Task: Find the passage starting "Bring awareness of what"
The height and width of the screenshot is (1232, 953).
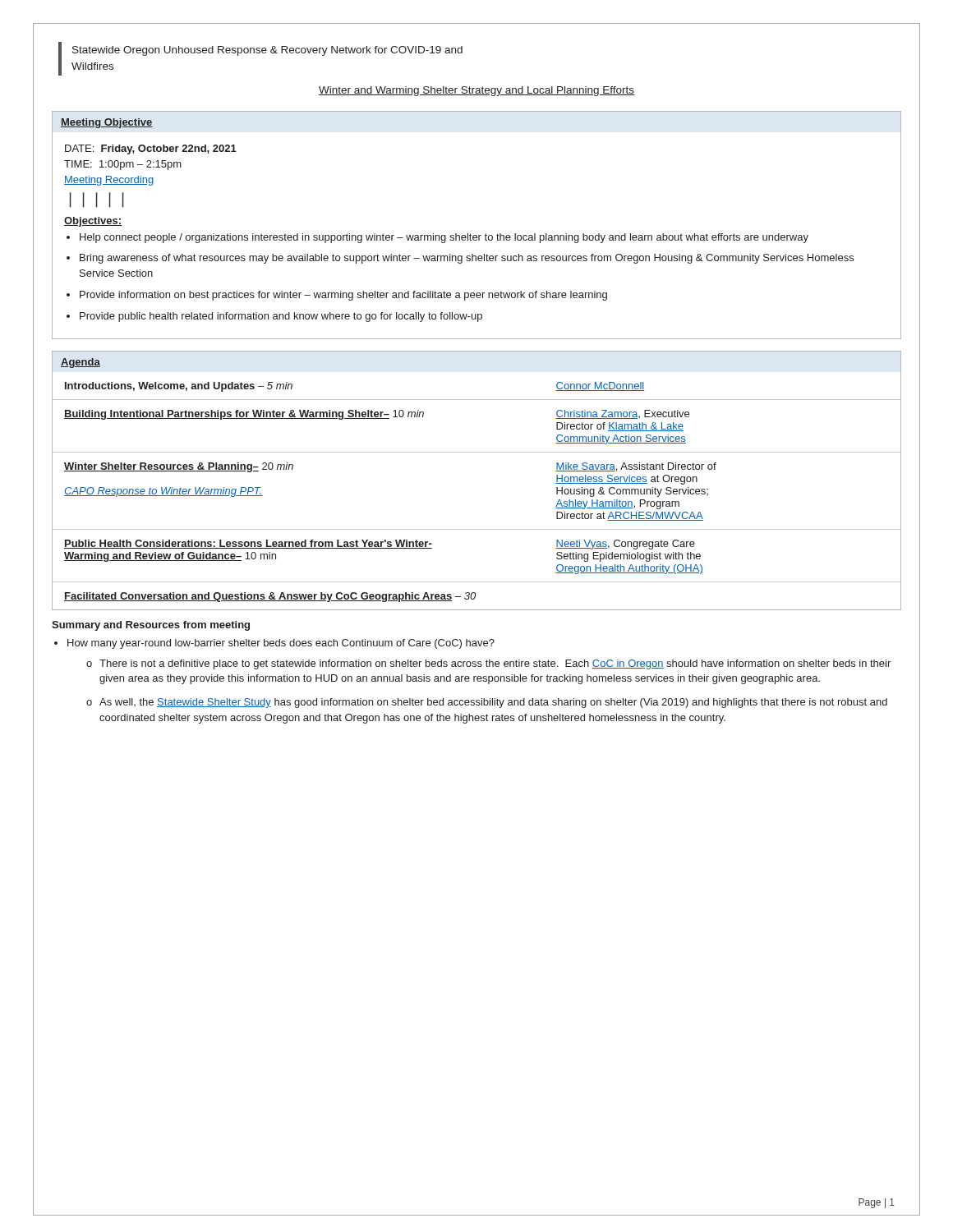Action: [x=466, y=265]
